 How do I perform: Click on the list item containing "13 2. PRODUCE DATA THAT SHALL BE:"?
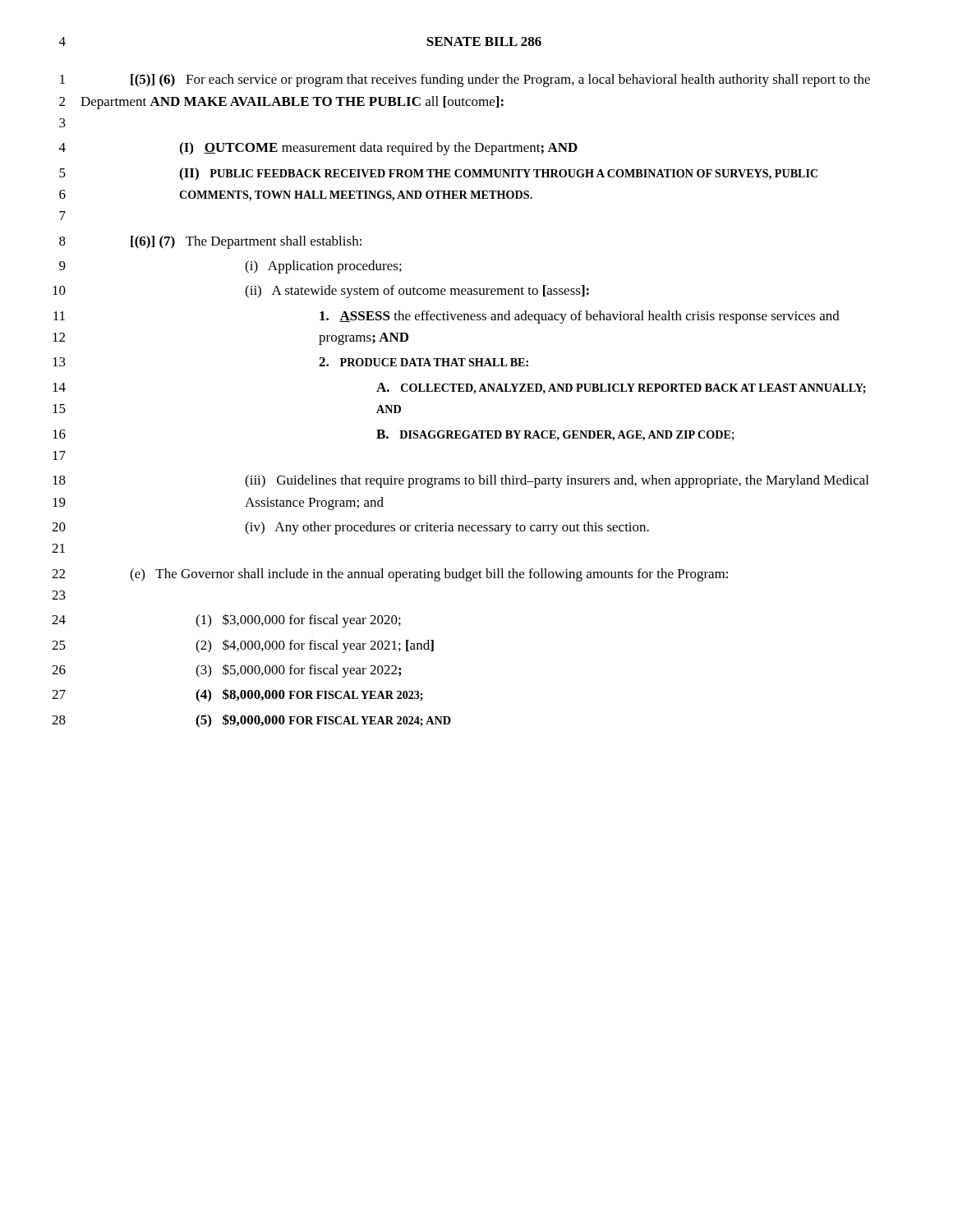[476, 363]
